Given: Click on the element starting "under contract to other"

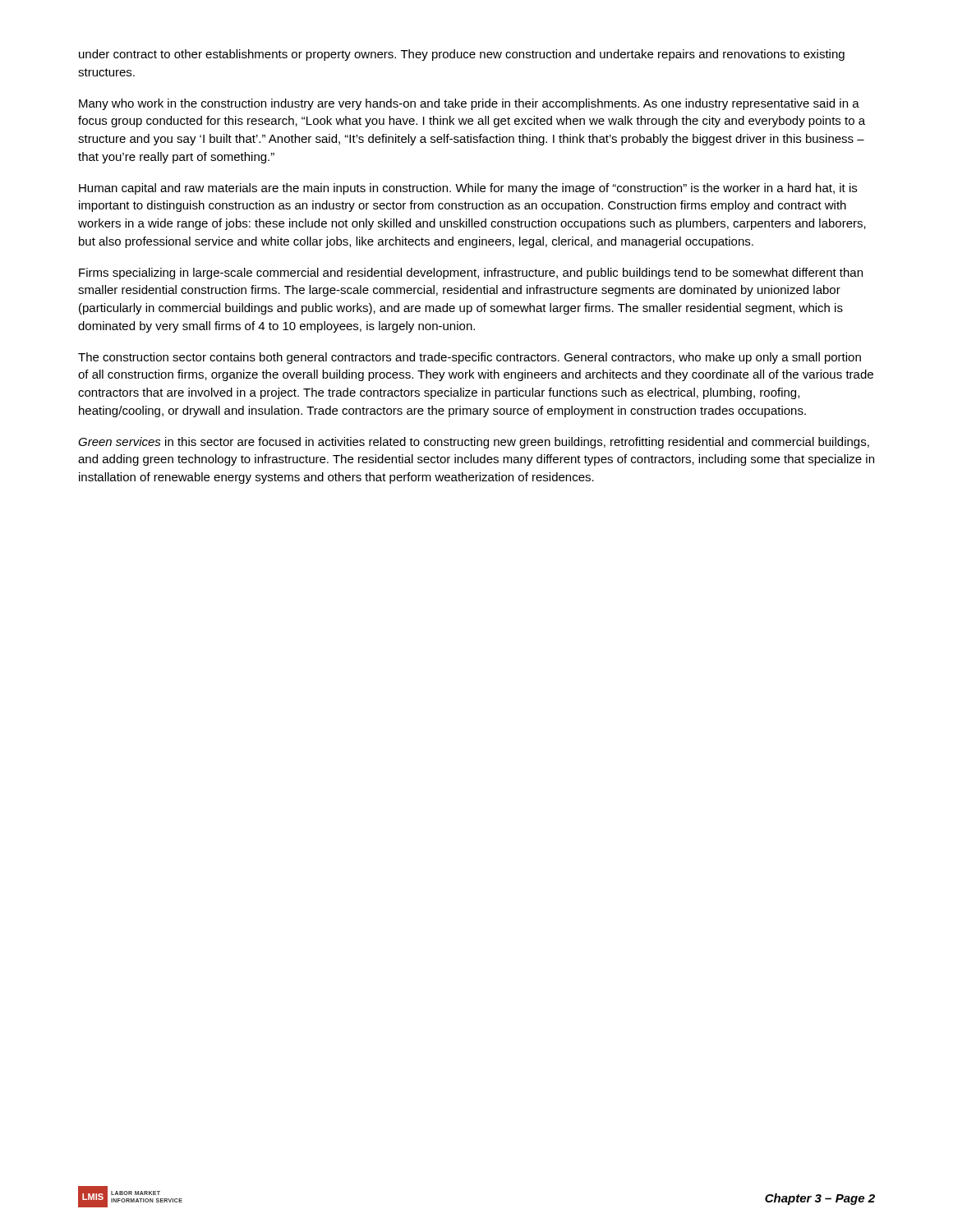Looking at the screenshot, I should pos(462,63).
